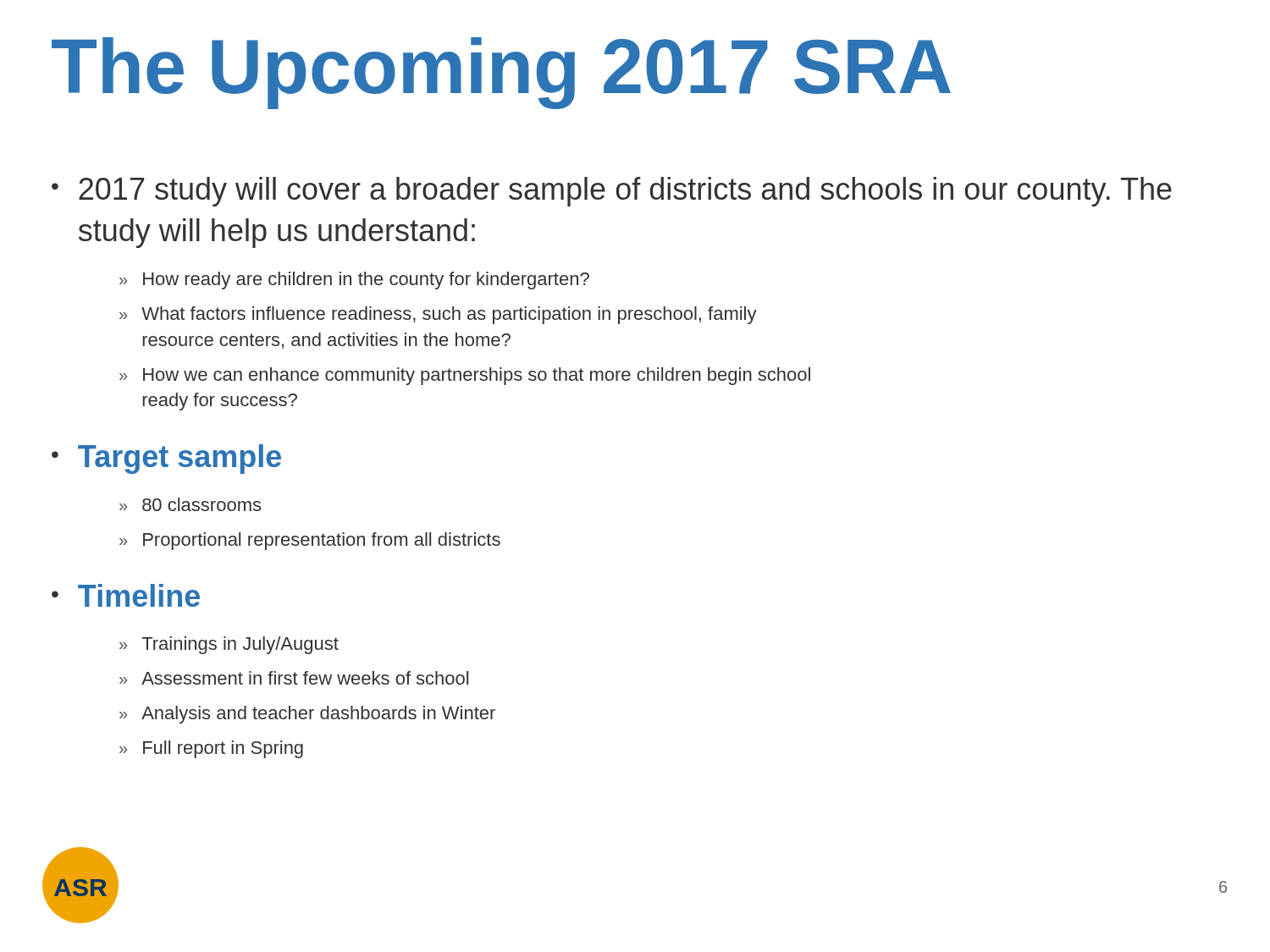Viewport: 1270px width, 952px height.
Task: Find the block starting "» 80 classrooms"
Action: (190, 506)
